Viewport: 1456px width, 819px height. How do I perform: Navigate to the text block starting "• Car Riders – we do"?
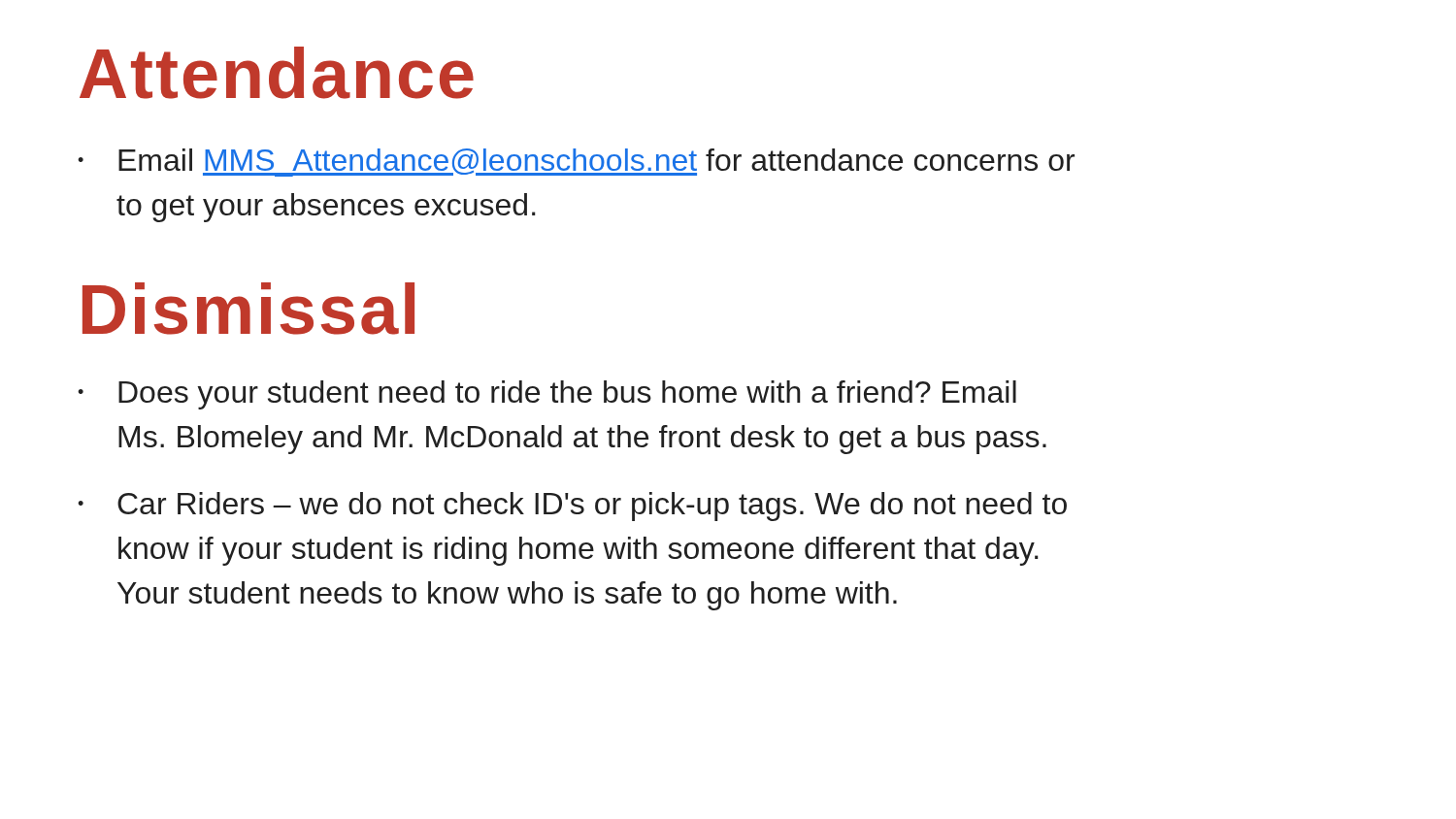(728, 548)
